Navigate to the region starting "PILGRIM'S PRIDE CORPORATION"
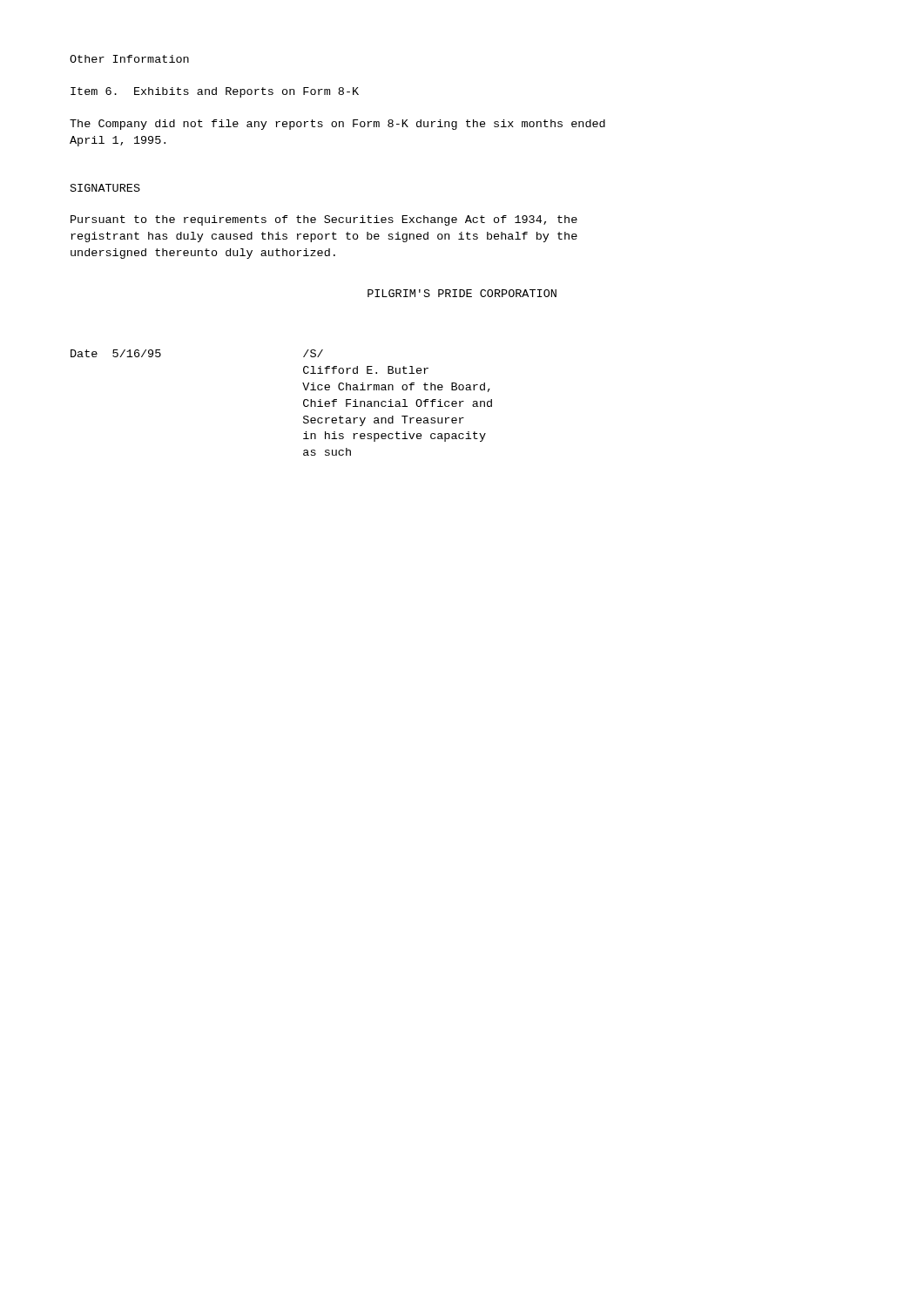 tap(462, 294)
